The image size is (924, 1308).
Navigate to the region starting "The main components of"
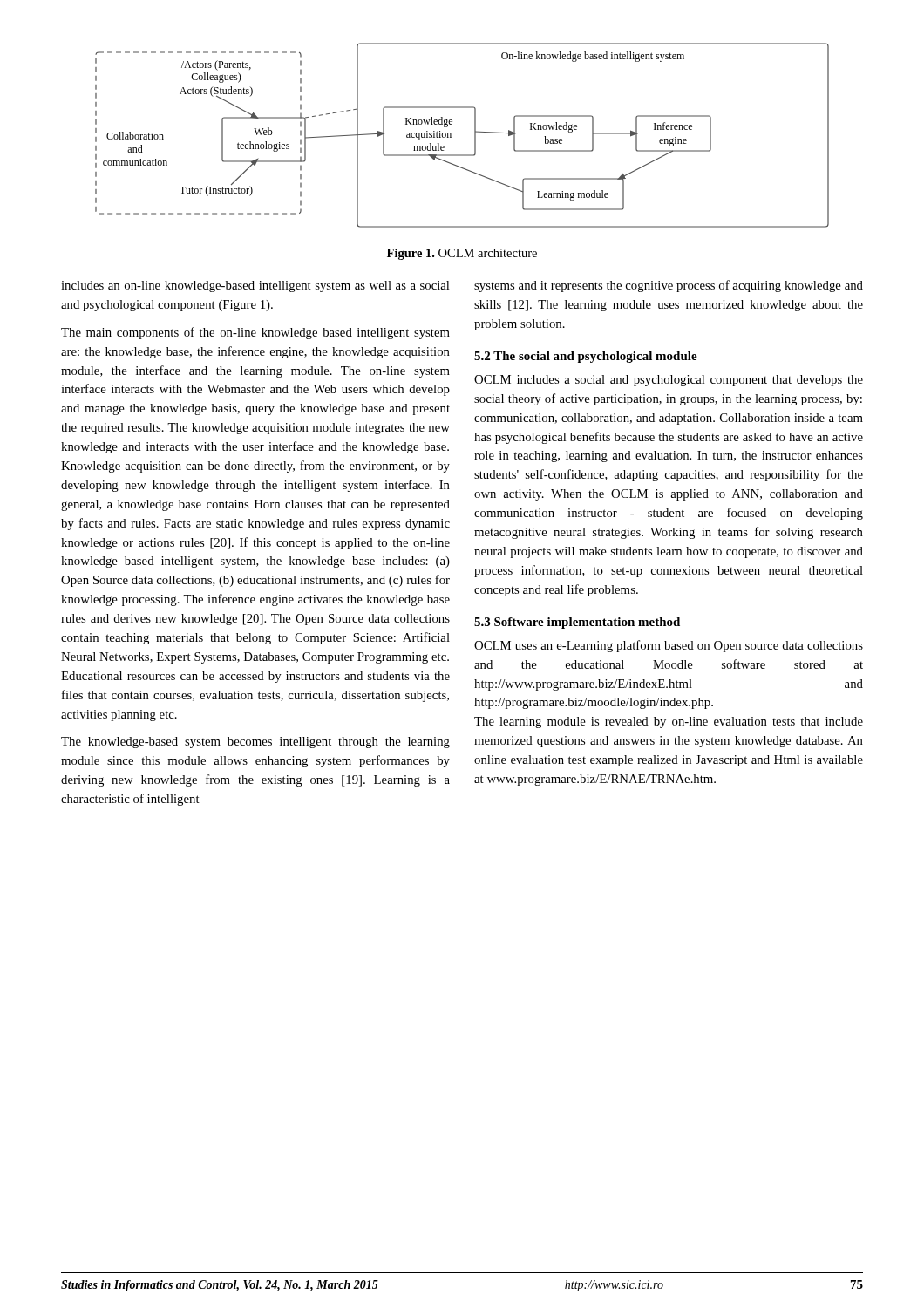click(x=255, y=523)
